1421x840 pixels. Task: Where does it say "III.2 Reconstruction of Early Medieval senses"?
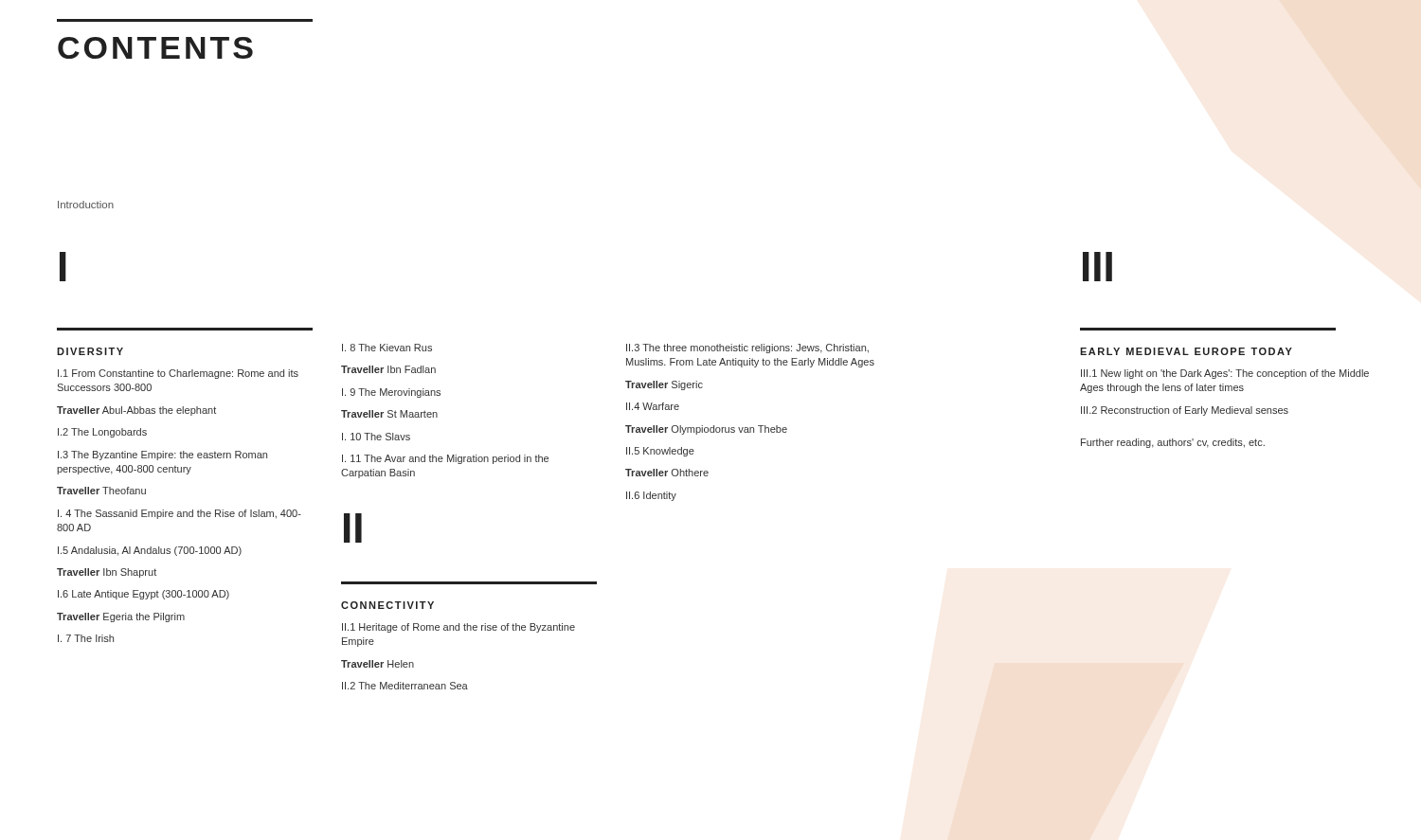(1184, 410)
